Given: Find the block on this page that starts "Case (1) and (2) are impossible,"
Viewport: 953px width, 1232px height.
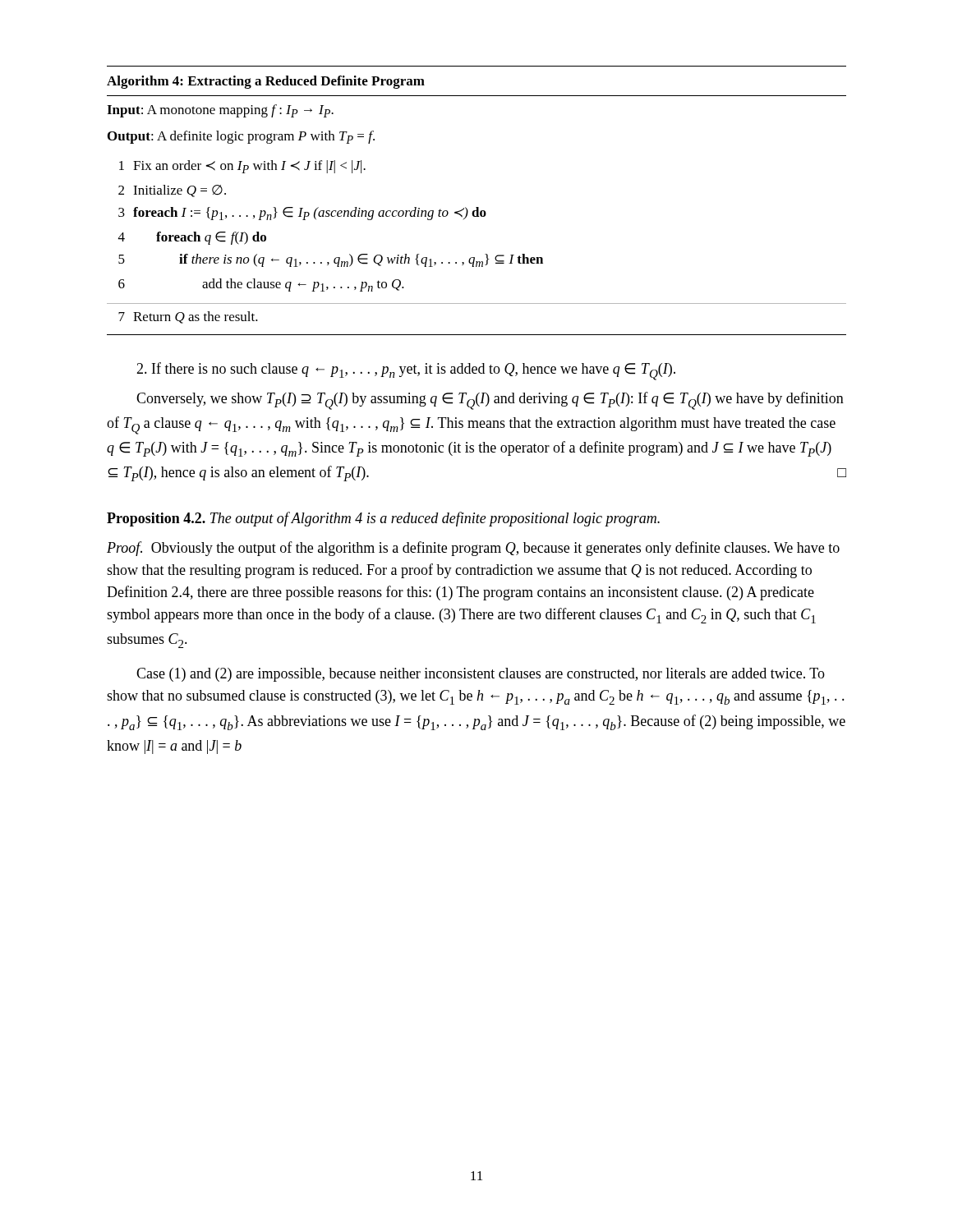Looking at the screenshot, I should point(476,710).
